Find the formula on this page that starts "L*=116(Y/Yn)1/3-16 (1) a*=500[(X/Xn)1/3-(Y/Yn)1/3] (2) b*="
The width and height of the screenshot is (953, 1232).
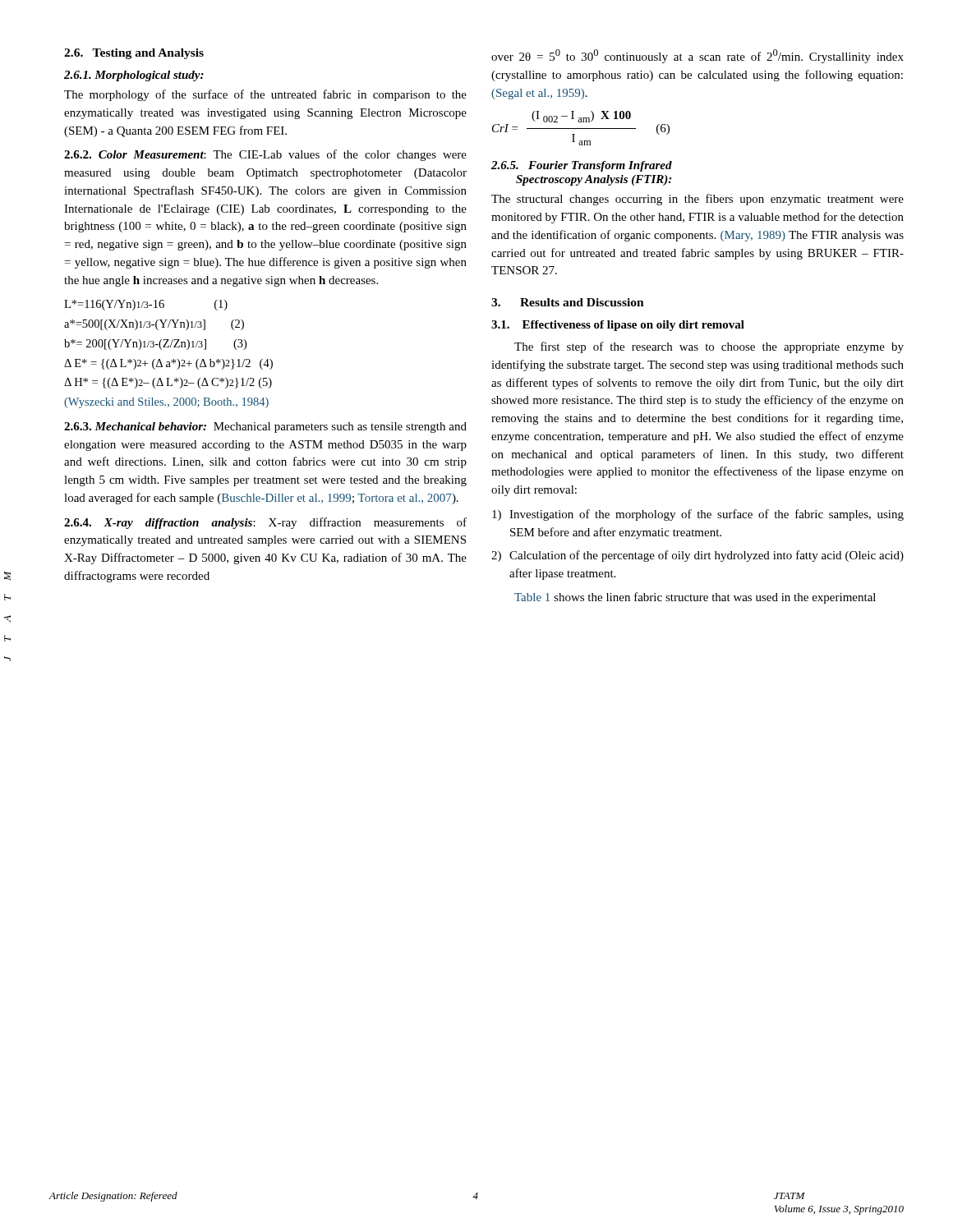click(x=265, y=354)
